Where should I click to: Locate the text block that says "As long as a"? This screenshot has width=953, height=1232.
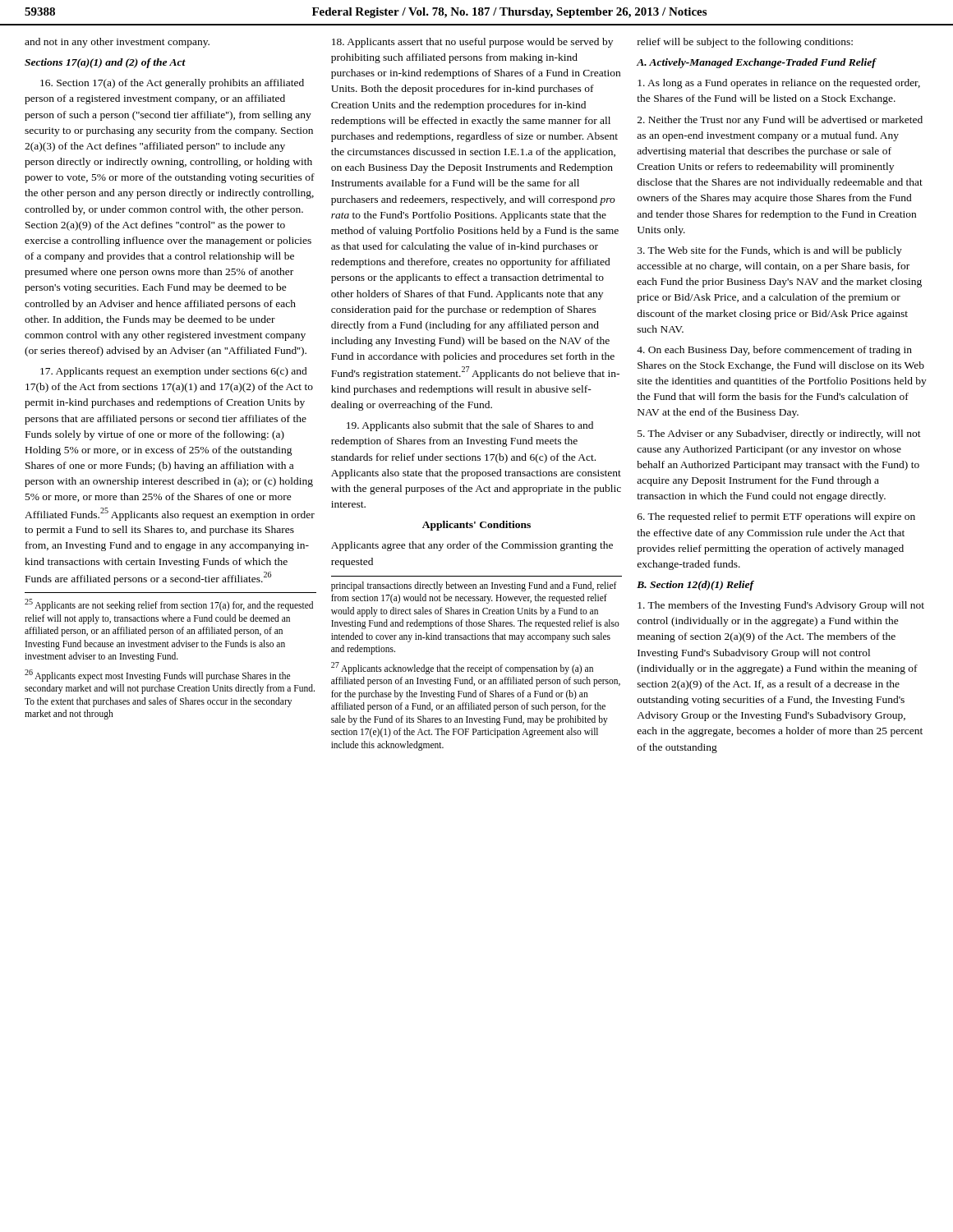click(x=783, y=323)
